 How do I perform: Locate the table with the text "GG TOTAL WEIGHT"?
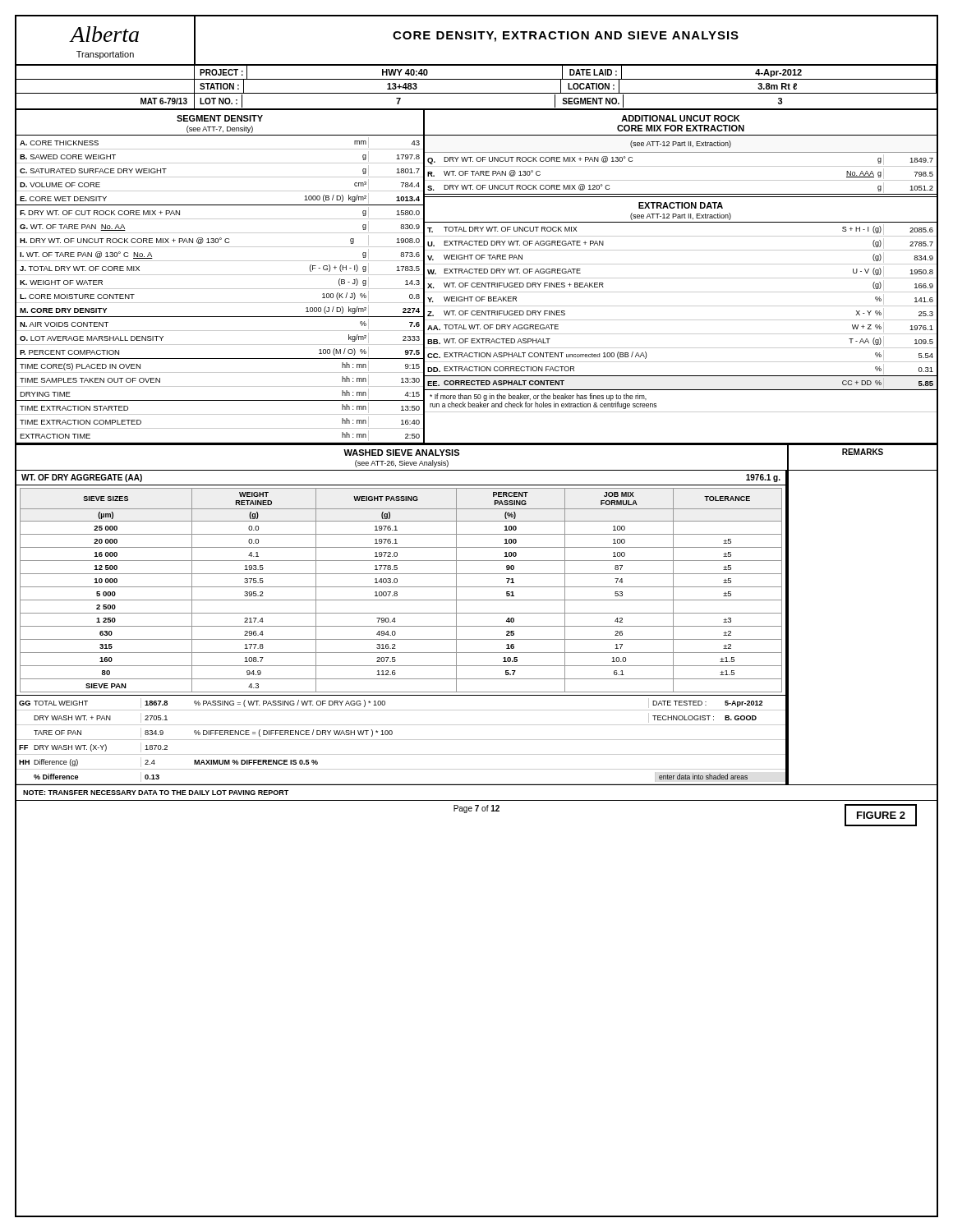click(x=401, y=740)
